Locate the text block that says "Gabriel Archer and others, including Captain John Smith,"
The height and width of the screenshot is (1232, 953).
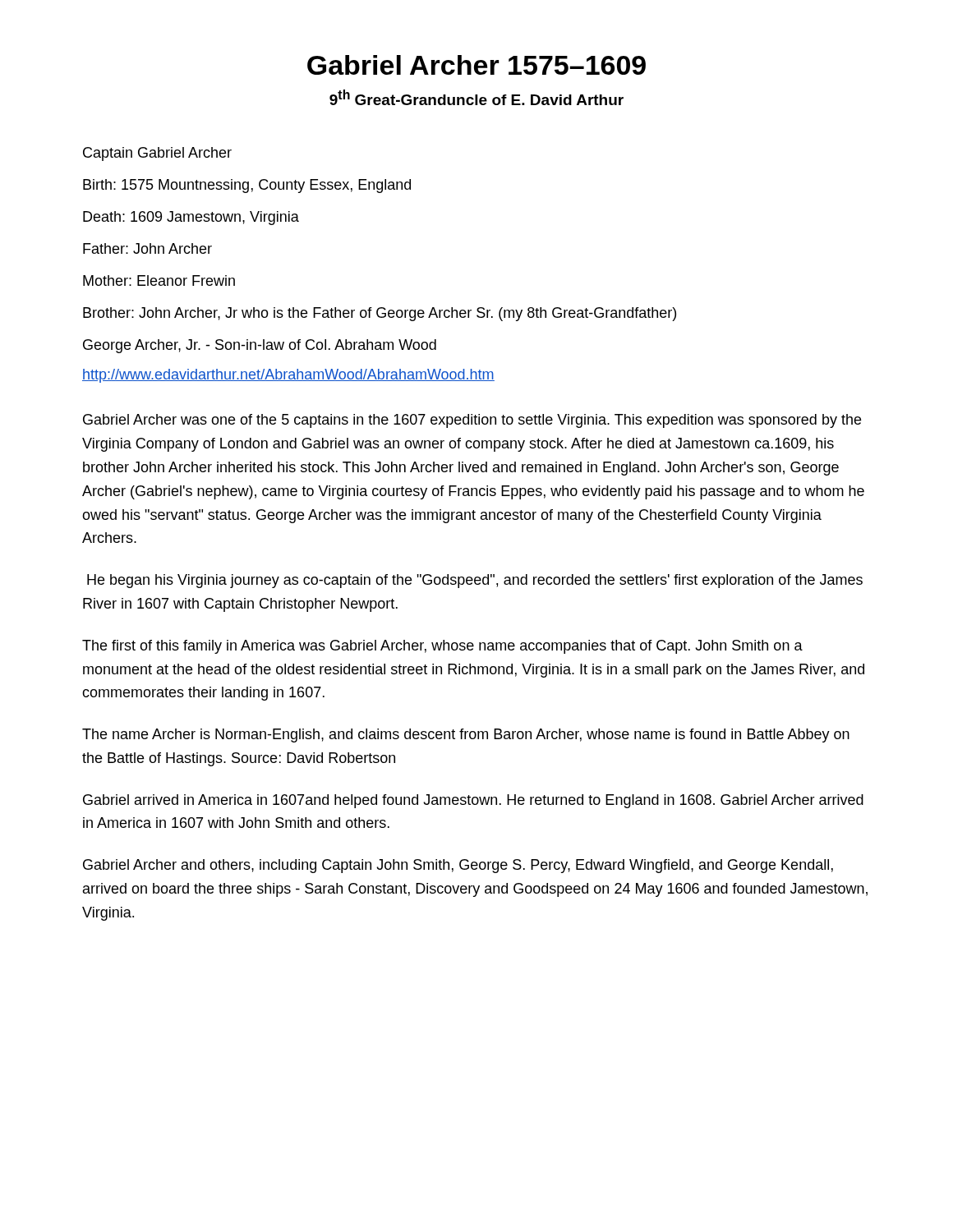(x=475, y=889)
